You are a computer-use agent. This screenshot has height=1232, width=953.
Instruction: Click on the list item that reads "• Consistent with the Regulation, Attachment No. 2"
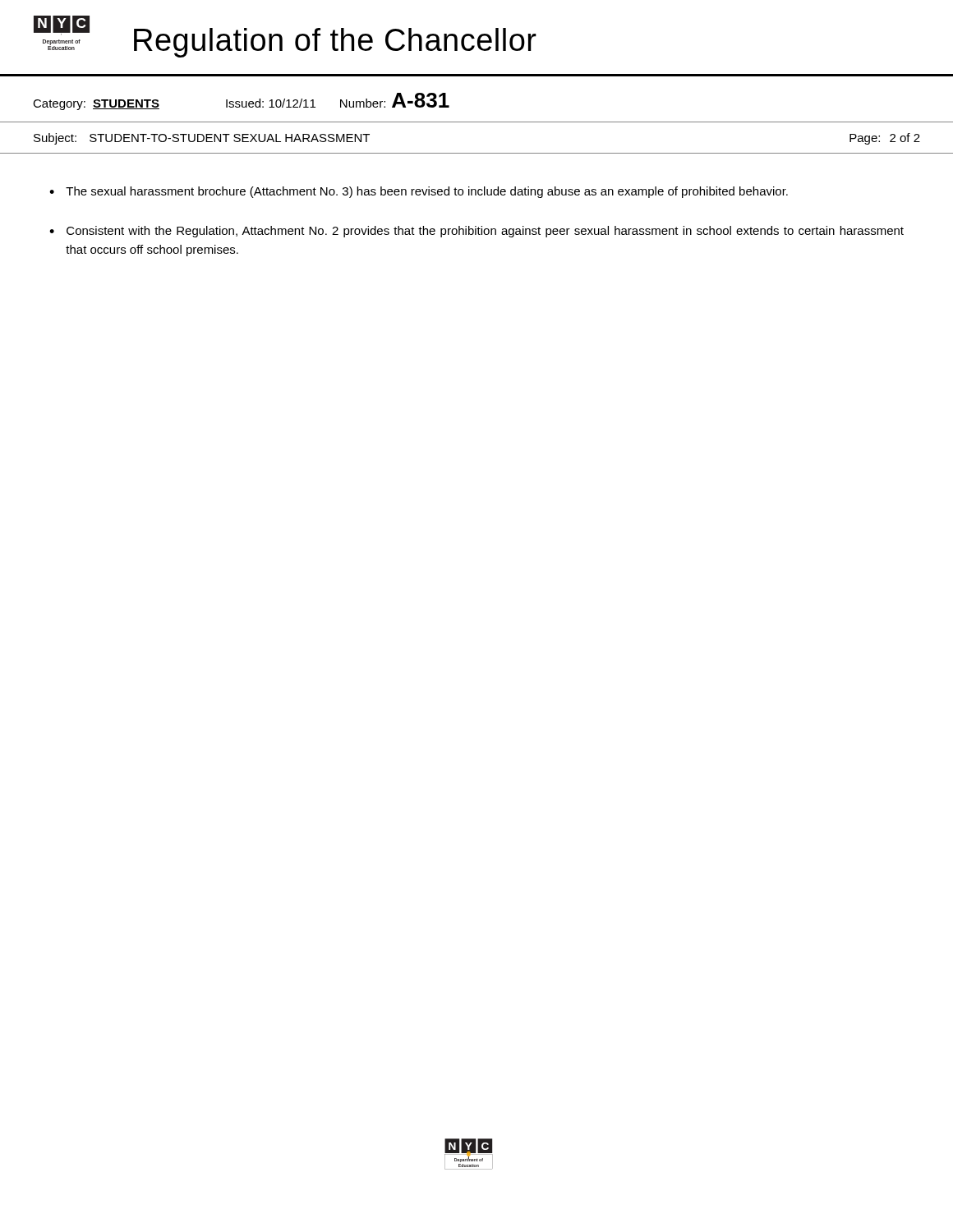coord(476,240)
